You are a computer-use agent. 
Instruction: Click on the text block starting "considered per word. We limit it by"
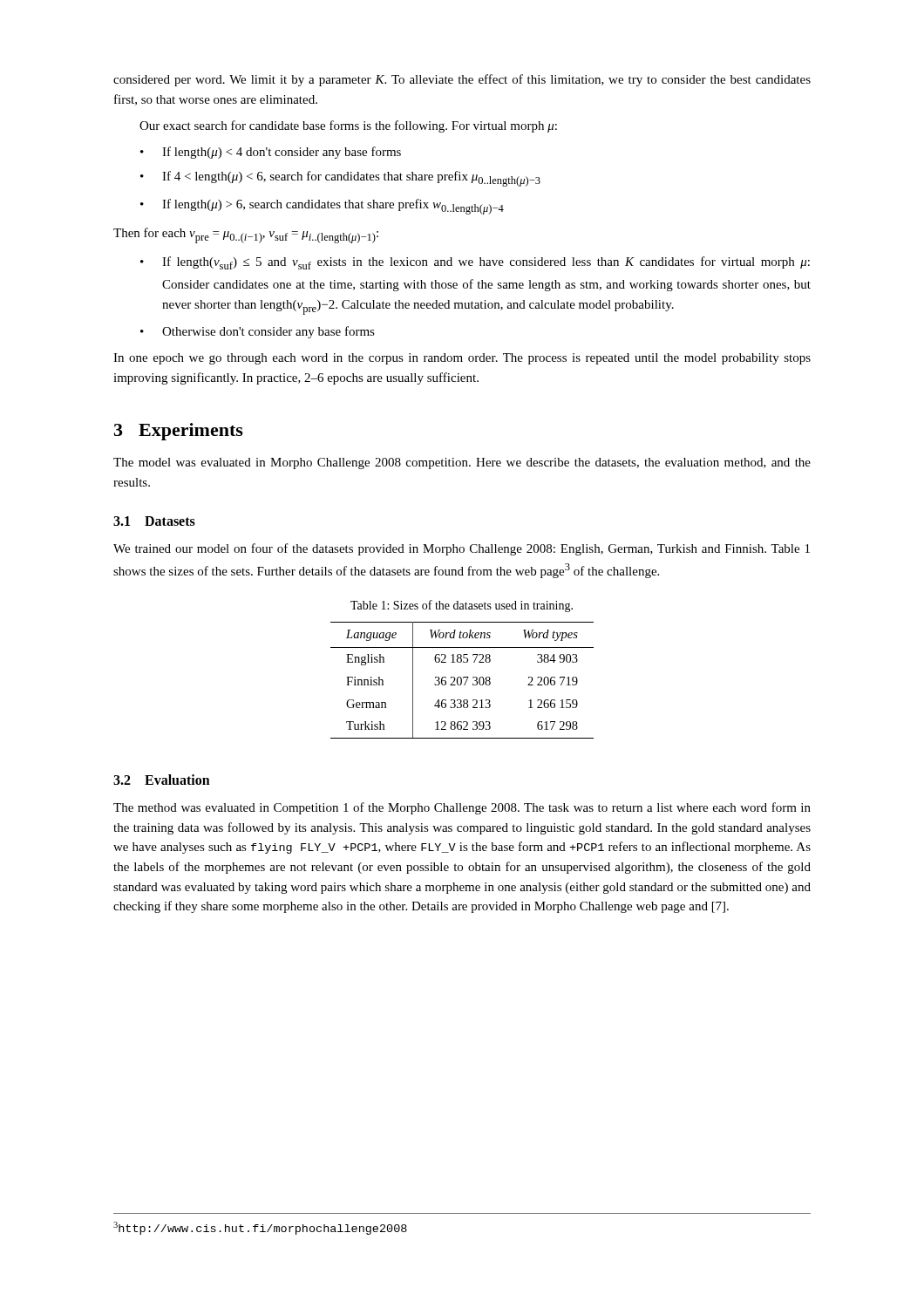coord(462,89)
